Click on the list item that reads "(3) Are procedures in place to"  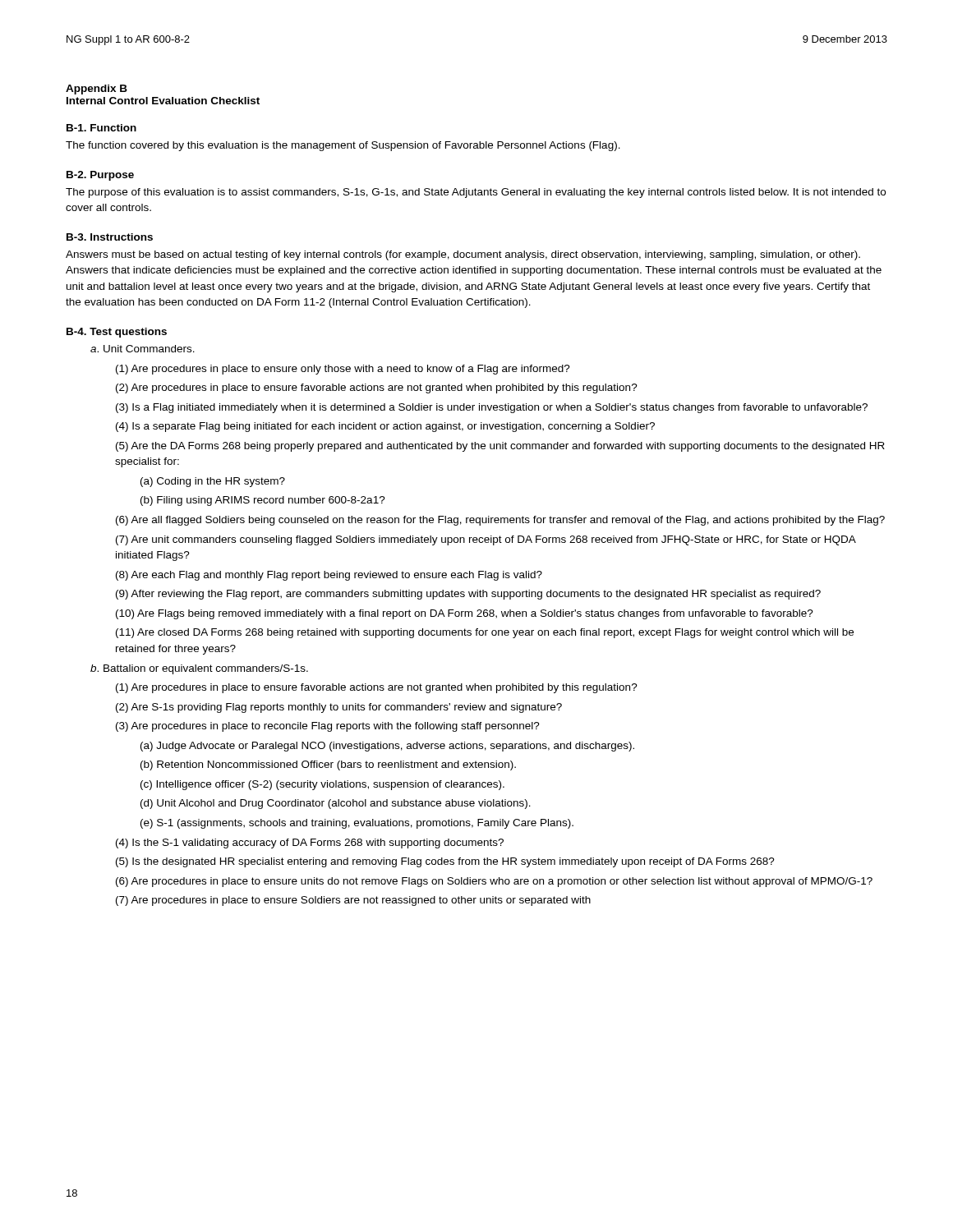(x=327, y=726)
